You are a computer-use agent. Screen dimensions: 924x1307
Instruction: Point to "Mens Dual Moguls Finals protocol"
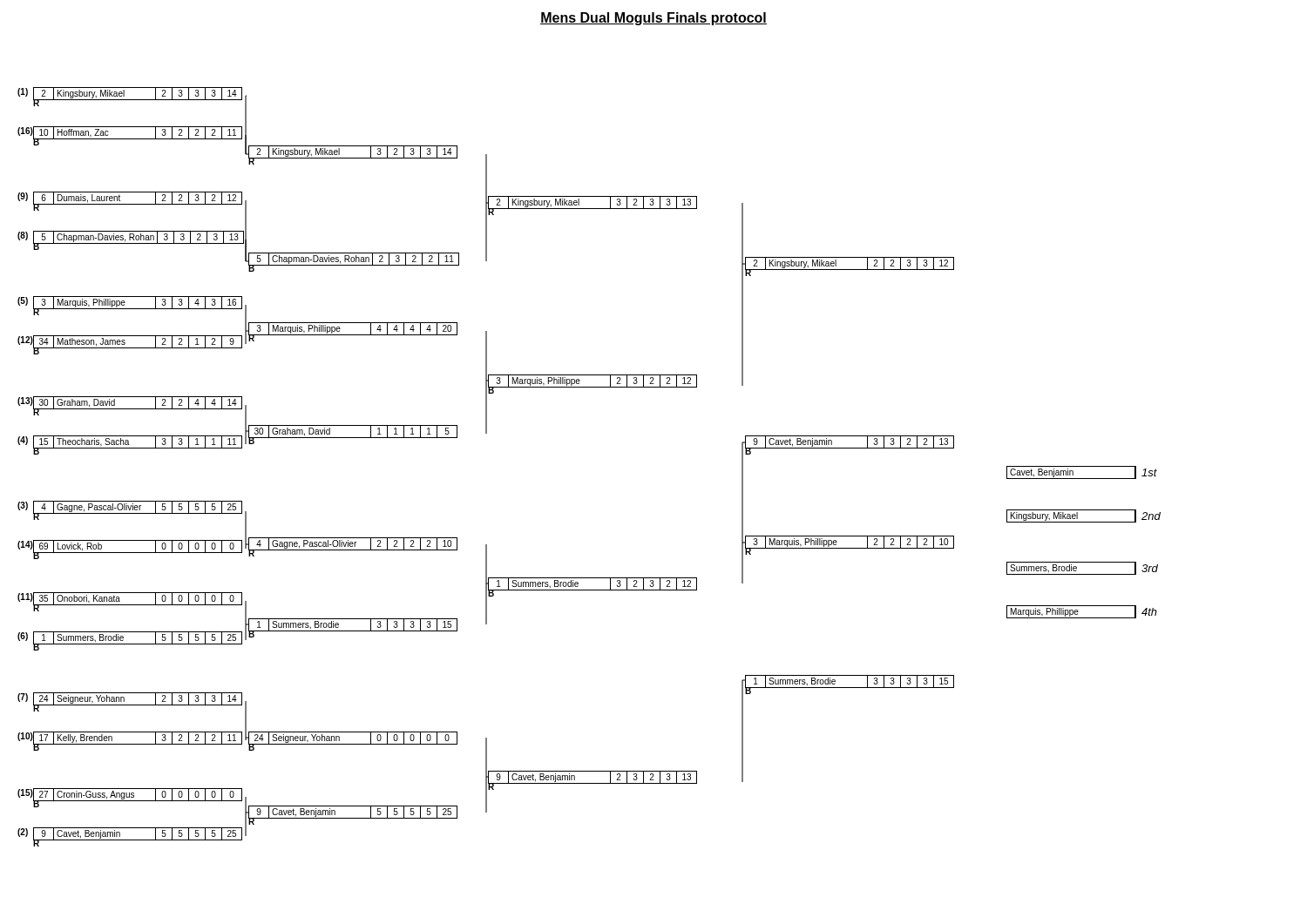pyautogui.click(x=654, y=18)
